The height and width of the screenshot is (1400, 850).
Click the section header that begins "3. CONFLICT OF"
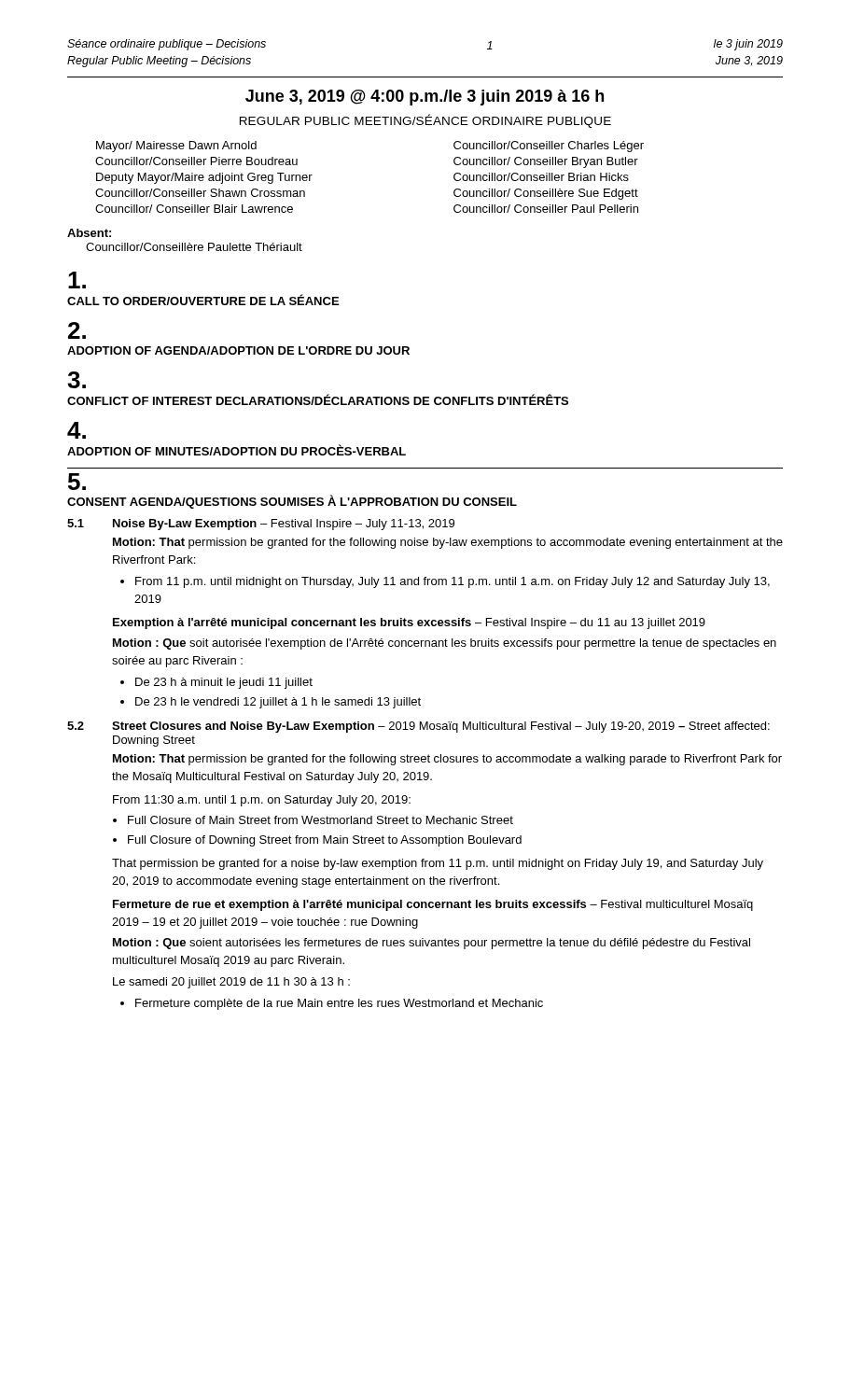pyautogui.click(x=425, y=388)
